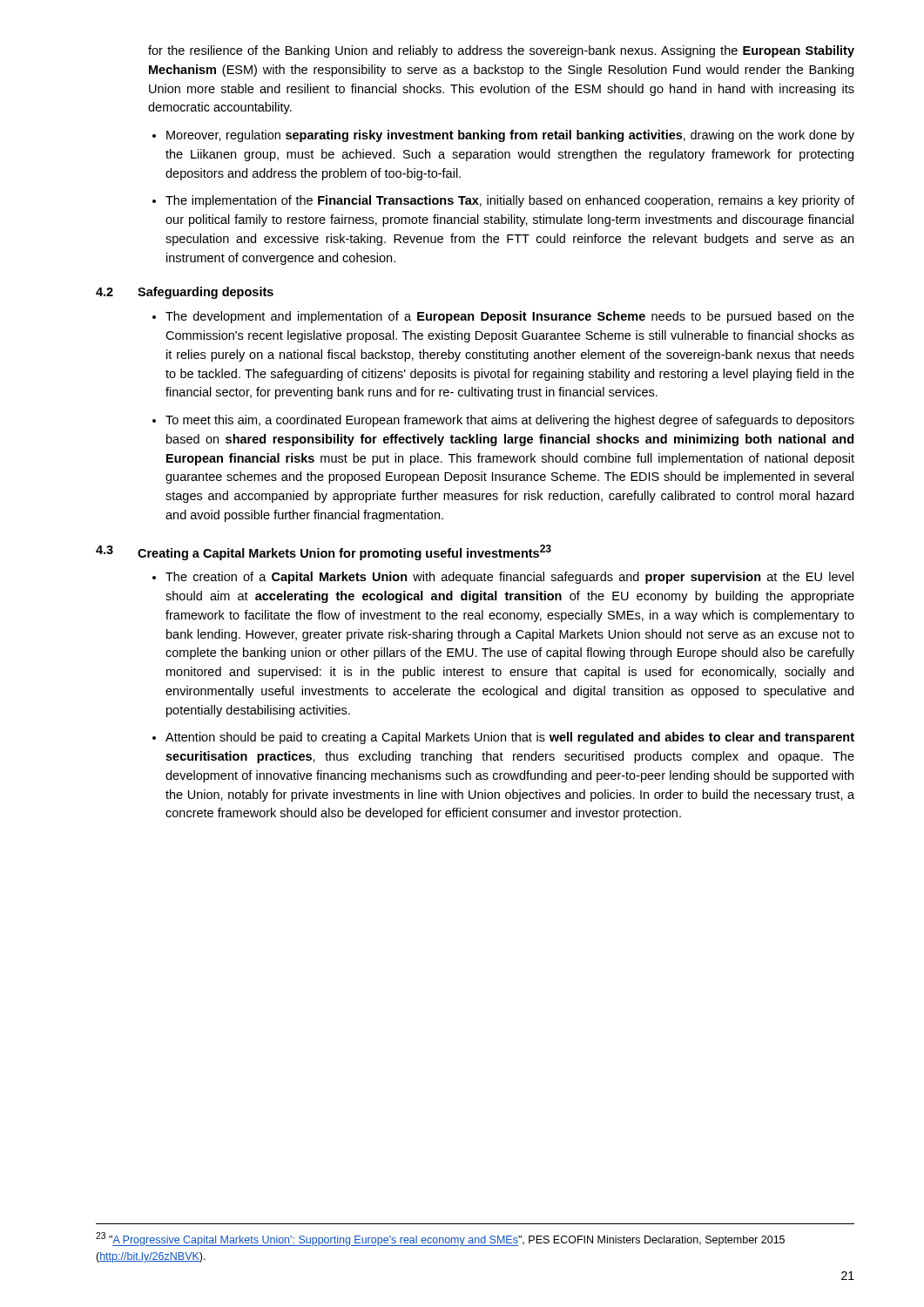Image resolution: width=924 pixels, height=1307 pixels.
Task: Click on the region starting "The creation of a Capital Markets Union with"
Action: coord(510,643)
